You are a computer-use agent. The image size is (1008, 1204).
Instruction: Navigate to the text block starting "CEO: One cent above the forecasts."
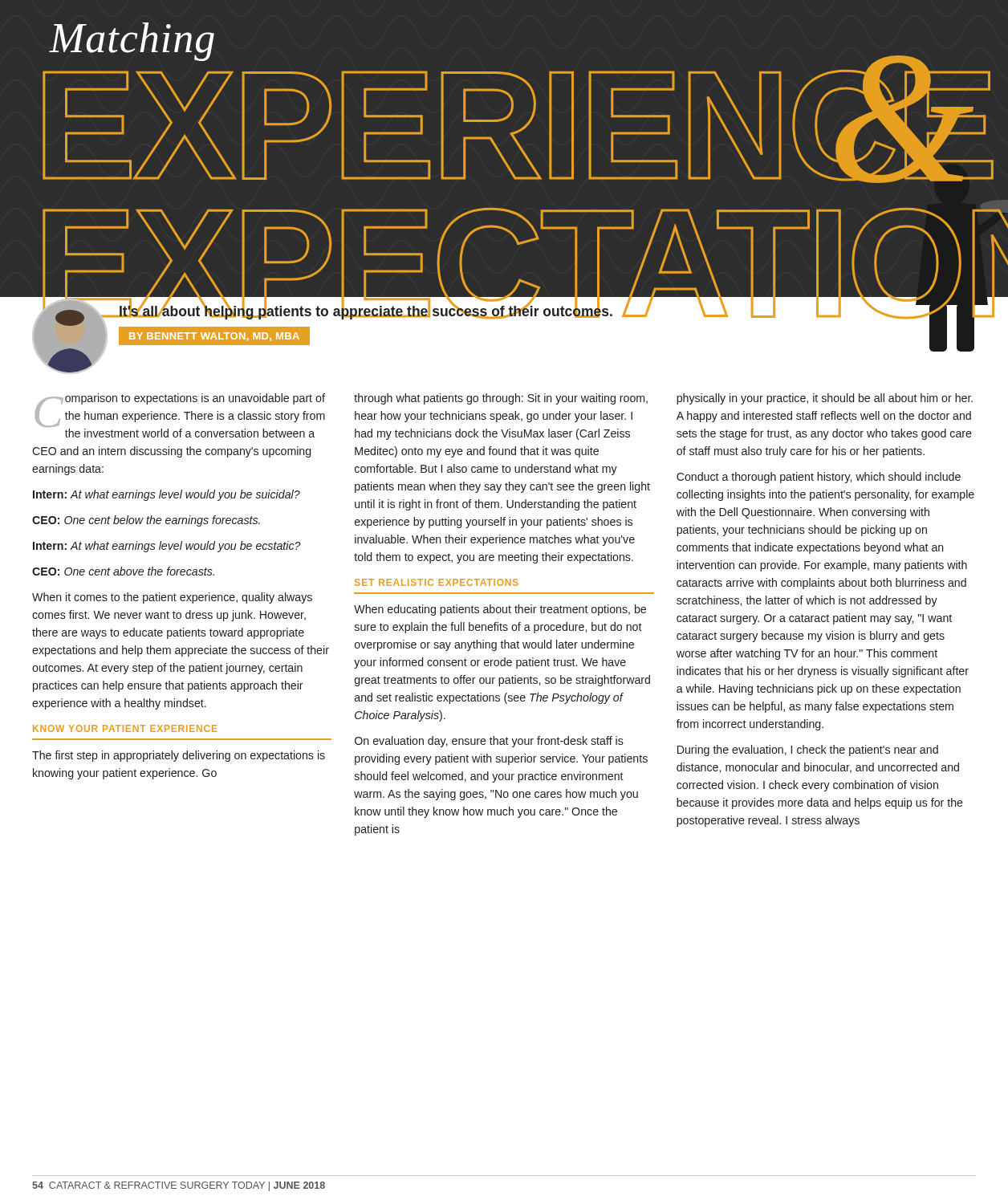[x=124, y=571]
